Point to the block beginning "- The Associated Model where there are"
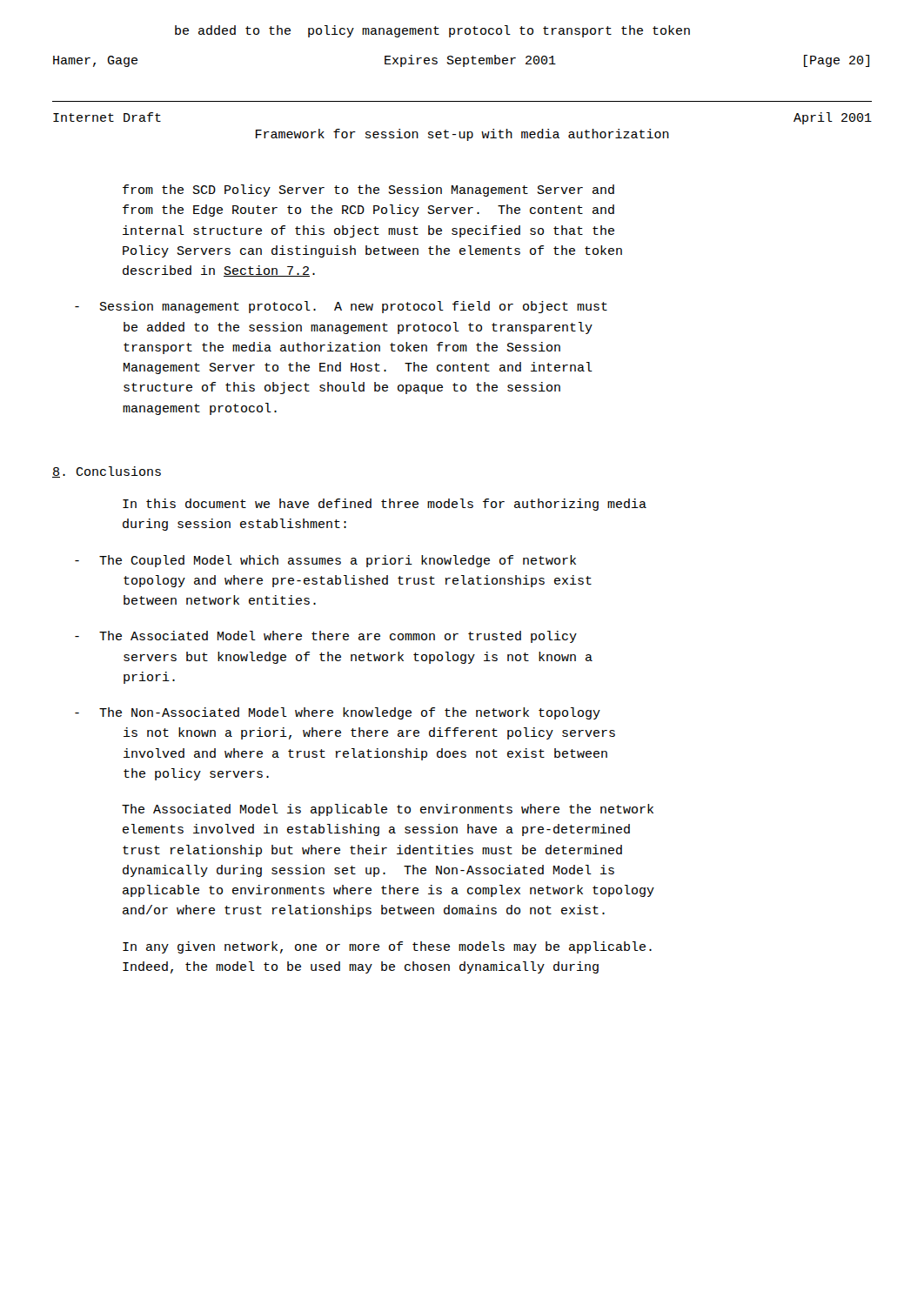Screen dimensions: 1305x924 462,658
